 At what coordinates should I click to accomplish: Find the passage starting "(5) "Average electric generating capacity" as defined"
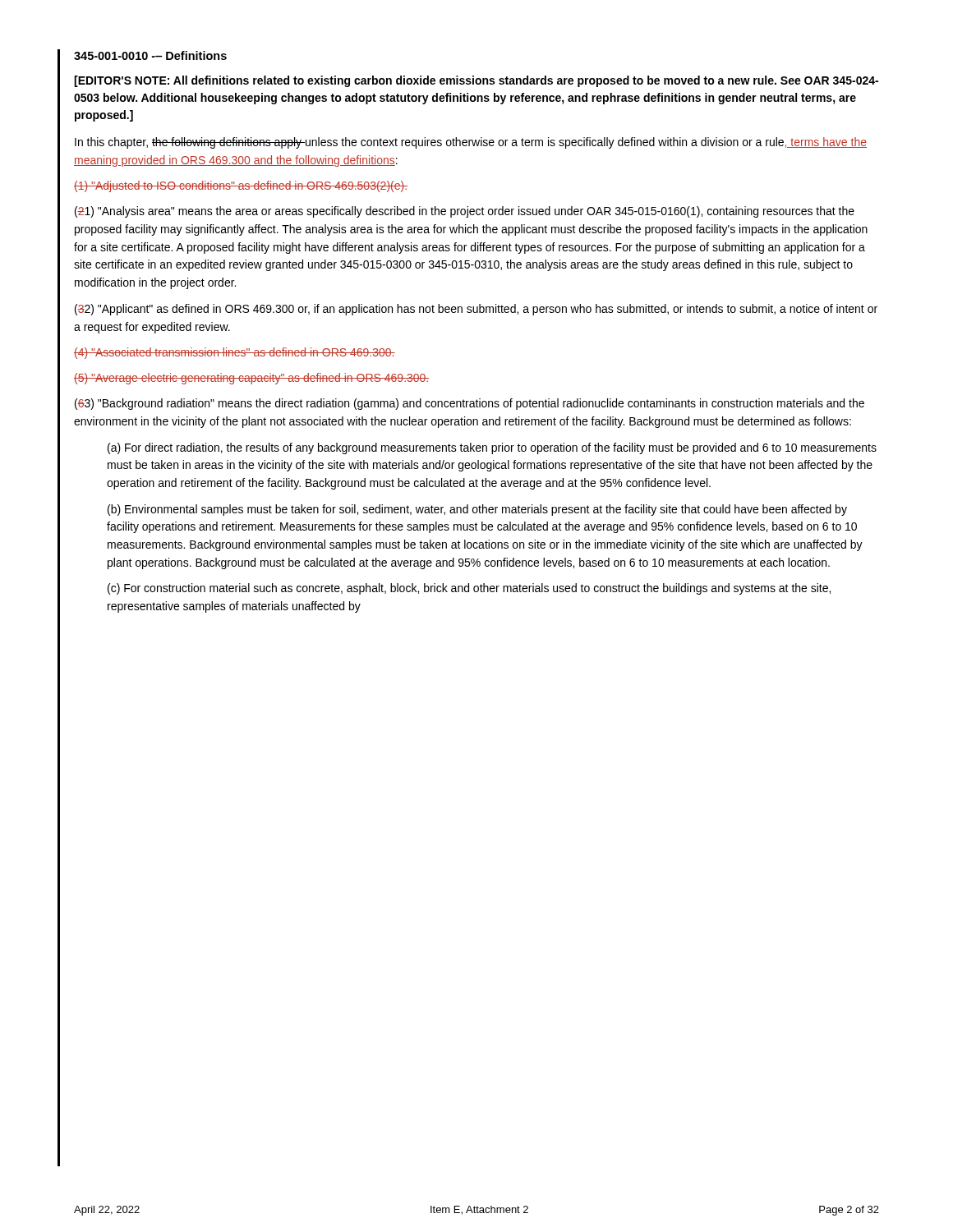251,378
